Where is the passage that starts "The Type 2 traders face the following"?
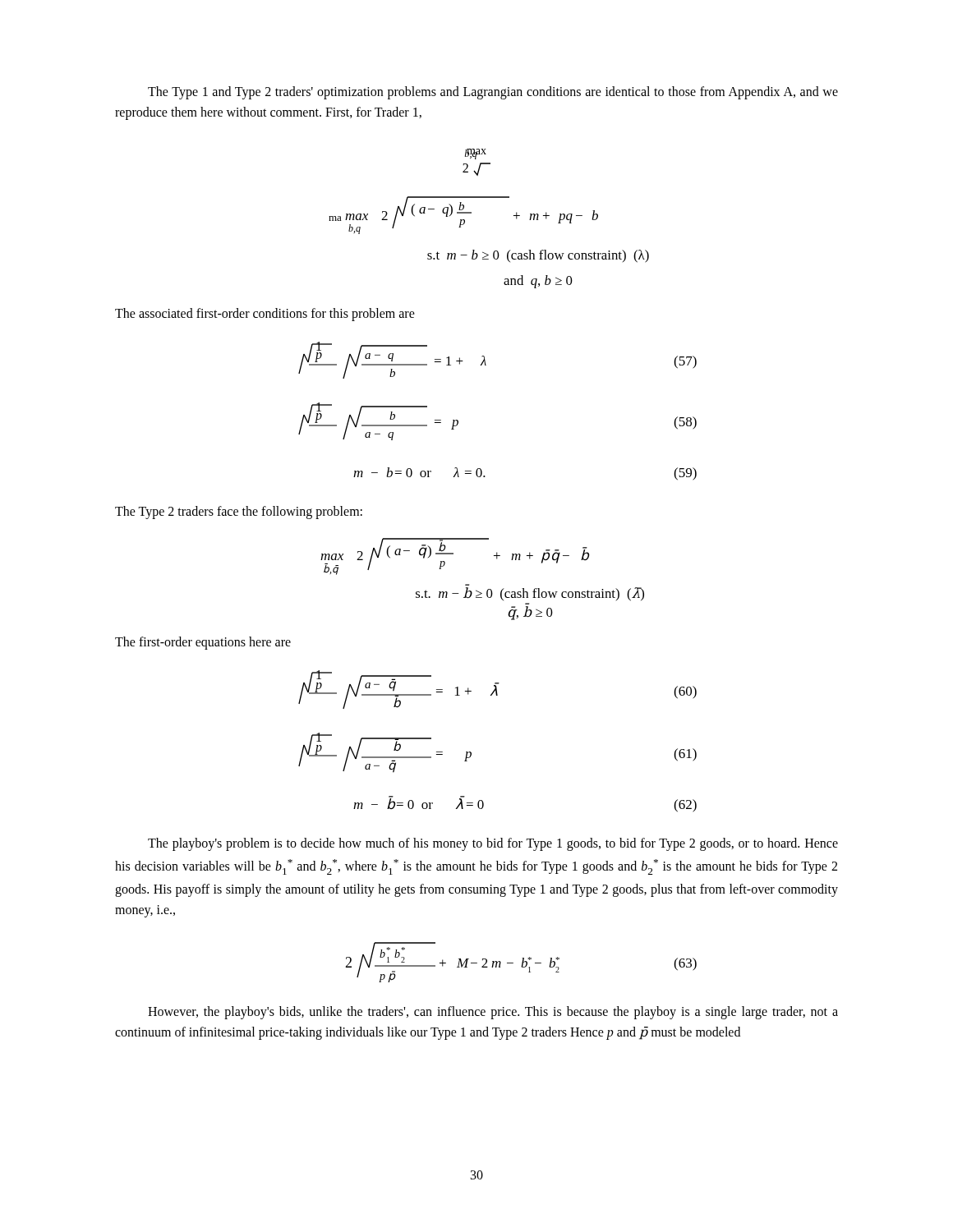The width and height of the screenshot is (953, 1232). [x=239, y=511]
